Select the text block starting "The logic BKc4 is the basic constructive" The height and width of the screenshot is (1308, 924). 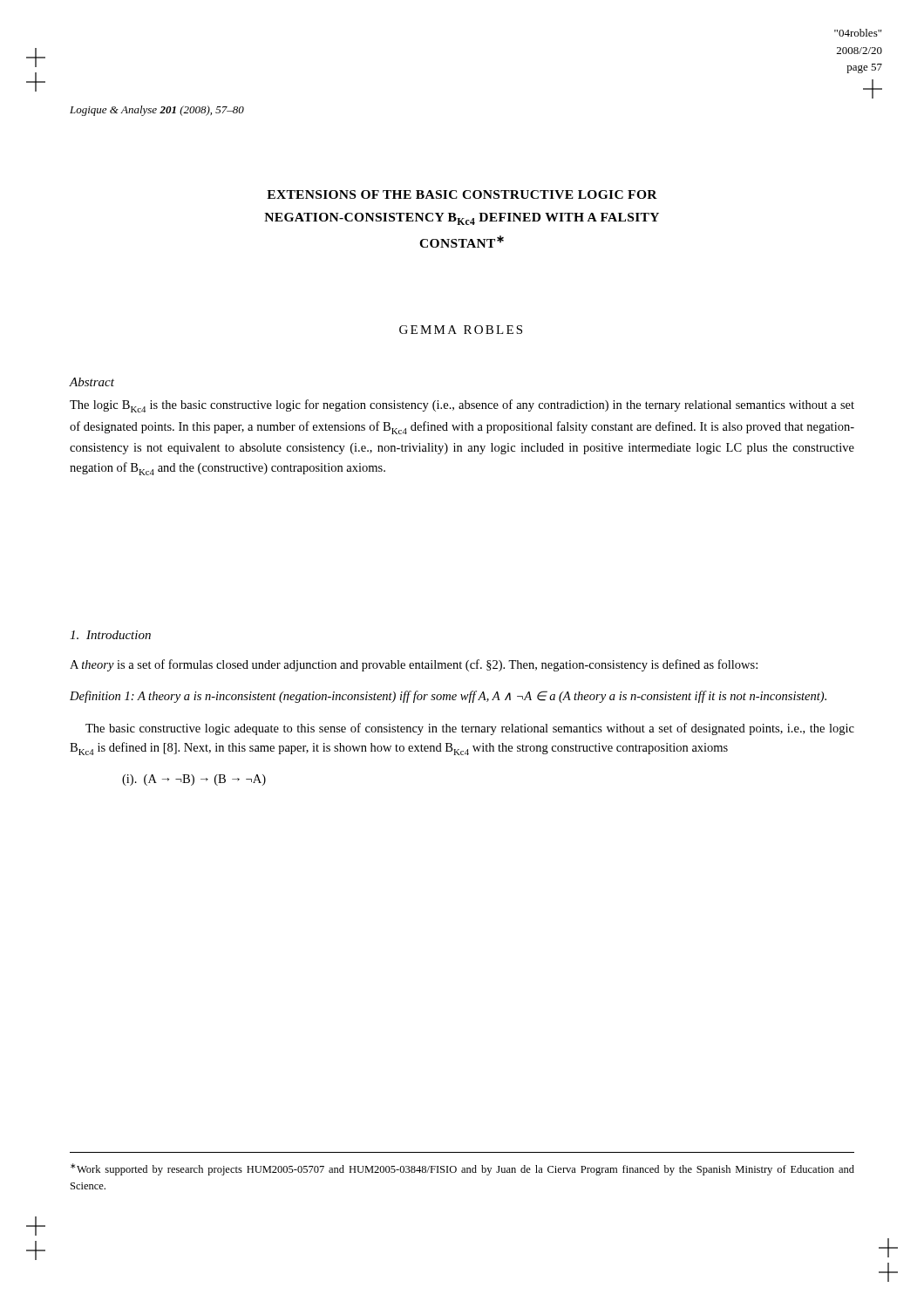pos(462,437)
